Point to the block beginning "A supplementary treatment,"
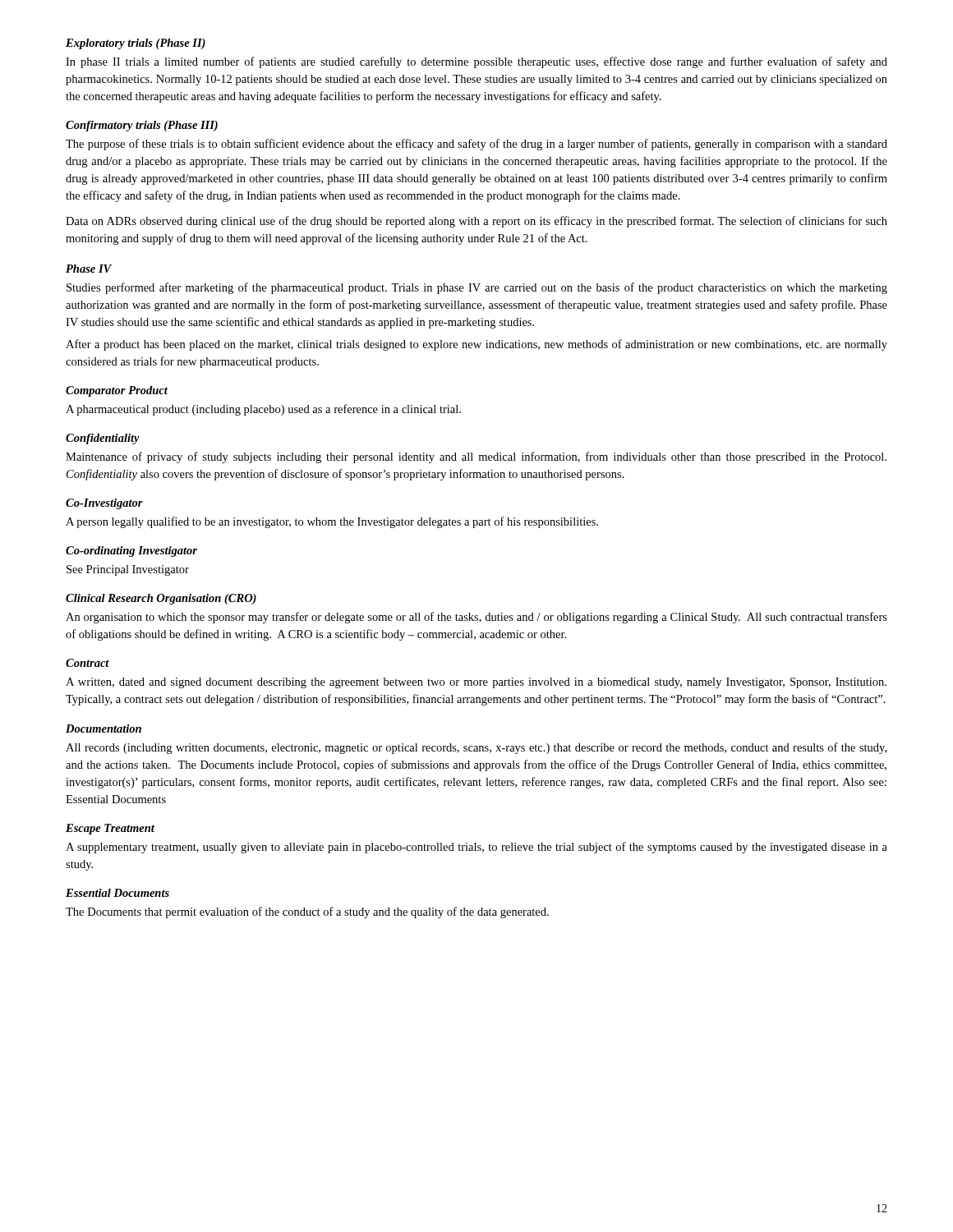This screenshot has height=1232, width=953. (476, 855)
